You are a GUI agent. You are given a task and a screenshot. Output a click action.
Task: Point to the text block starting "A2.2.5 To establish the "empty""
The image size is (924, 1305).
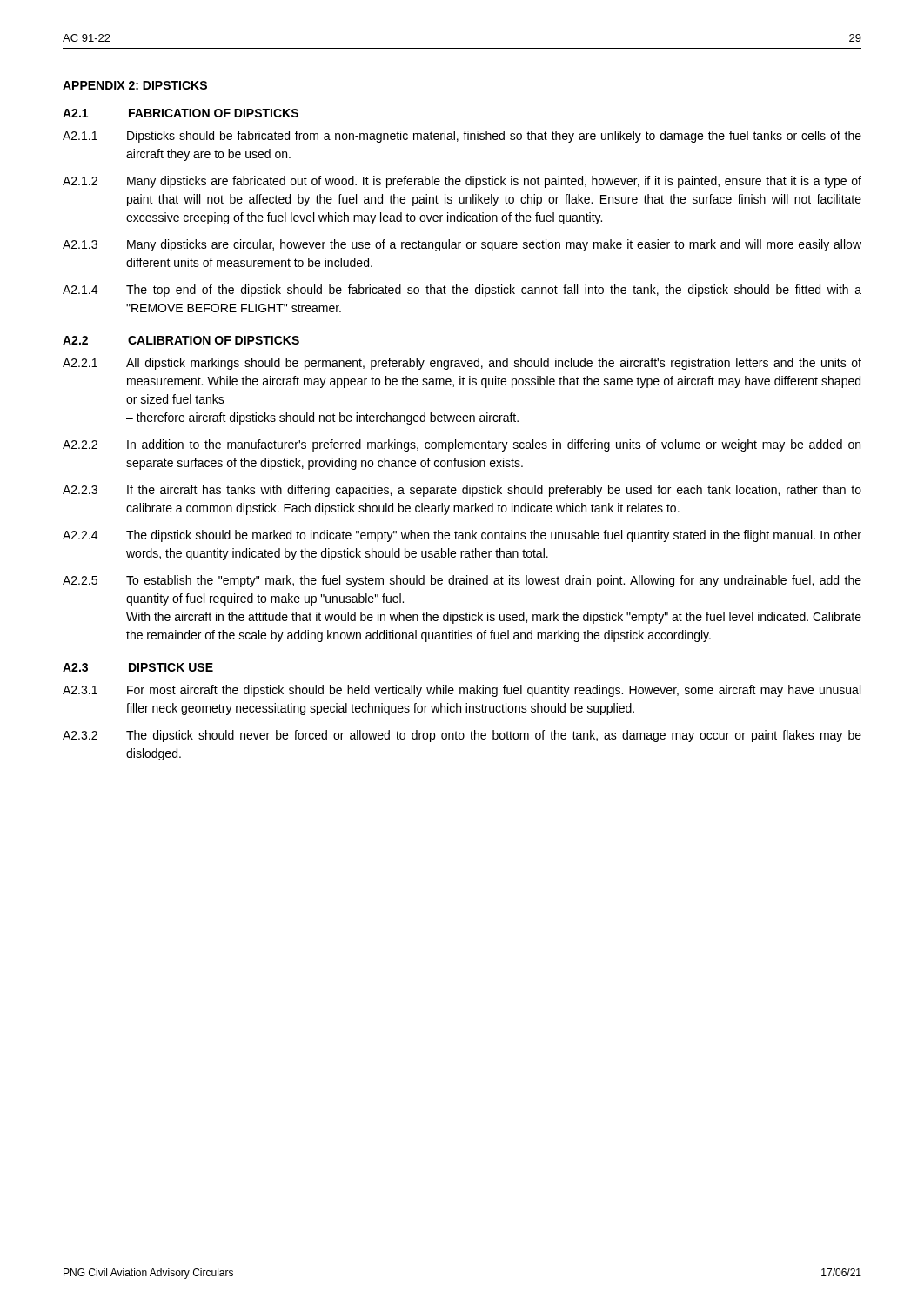click(462, 608)
